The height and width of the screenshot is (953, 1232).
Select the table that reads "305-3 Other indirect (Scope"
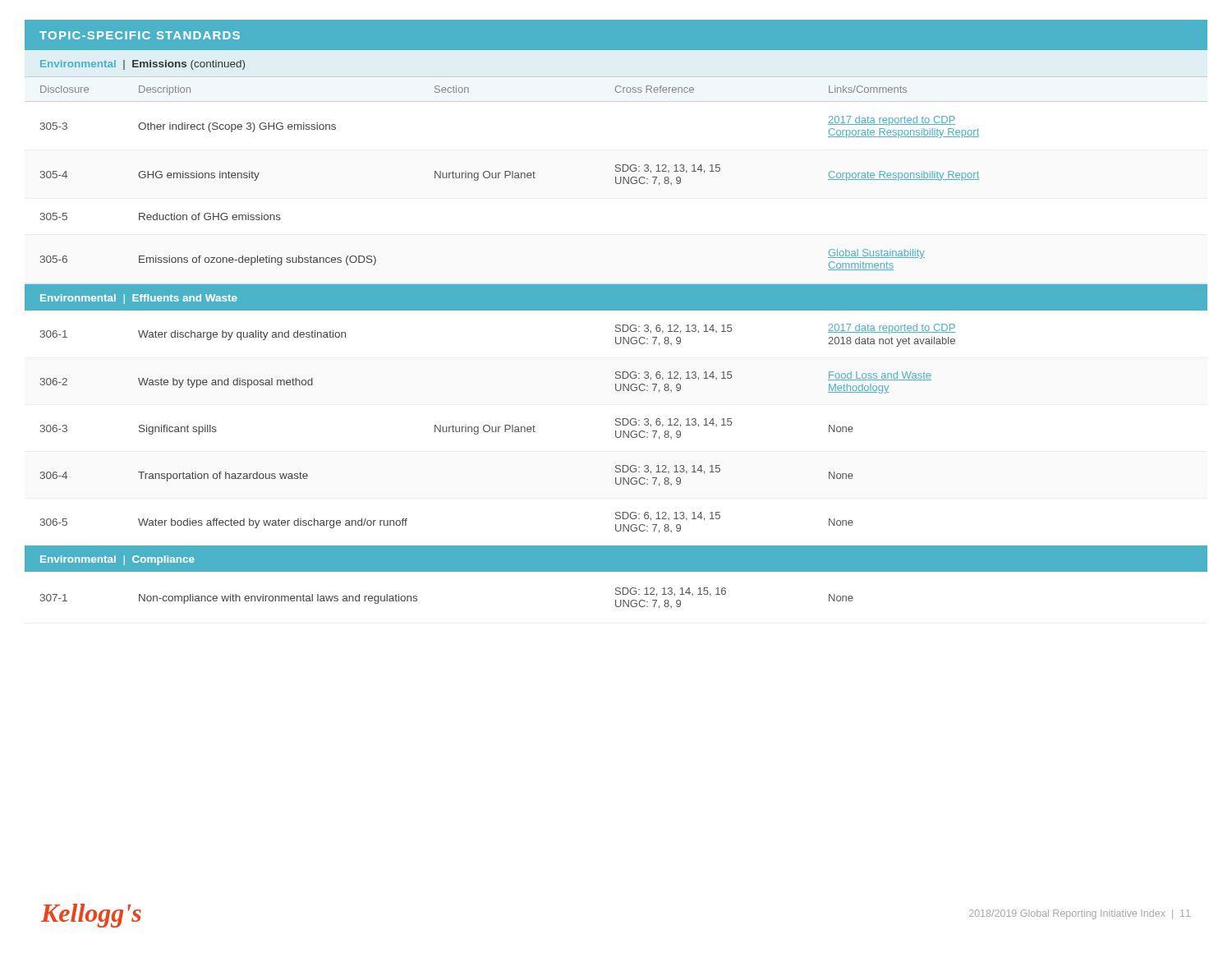click(x=616, y=193)
